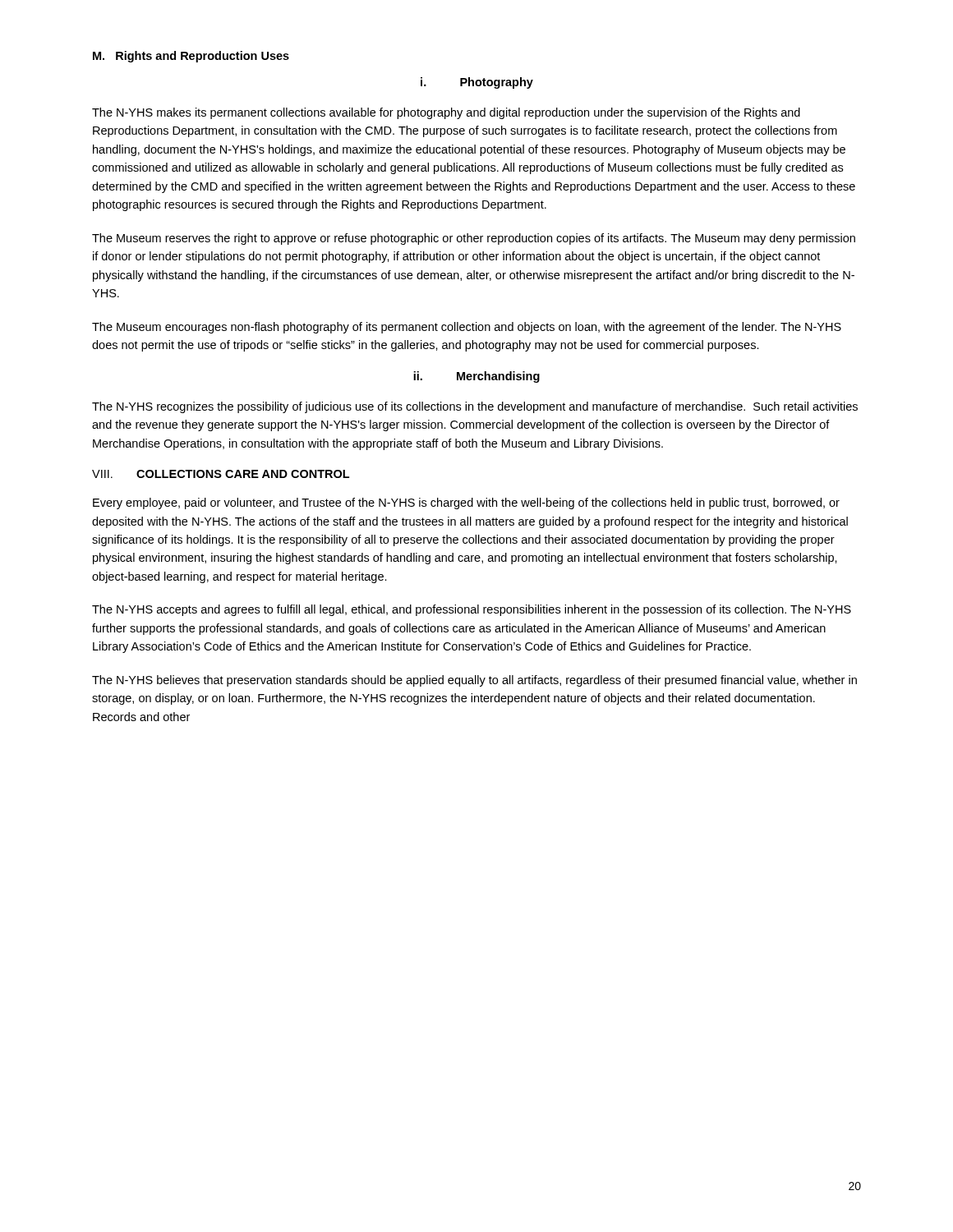Image resolution: width=953 pixels, height=1232 pixels.
Task: Find the block starting "The N-YHS accepts and agrees to fulfill all"
Action: click(x=476, y=628)
